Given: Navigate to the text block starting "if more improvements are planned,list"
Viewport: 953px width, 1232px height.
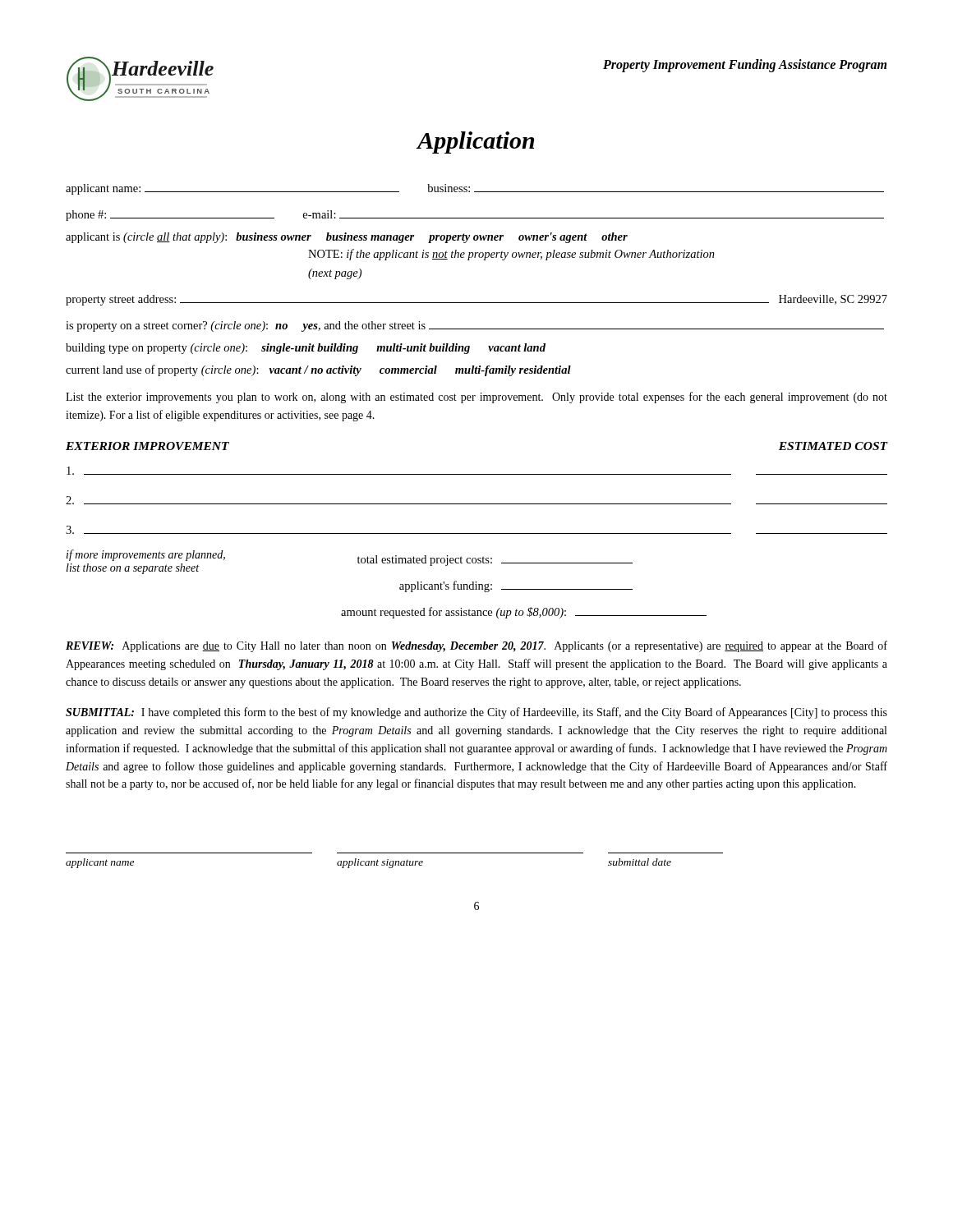Looking at the screenshot, I should (x=476, y=584).
